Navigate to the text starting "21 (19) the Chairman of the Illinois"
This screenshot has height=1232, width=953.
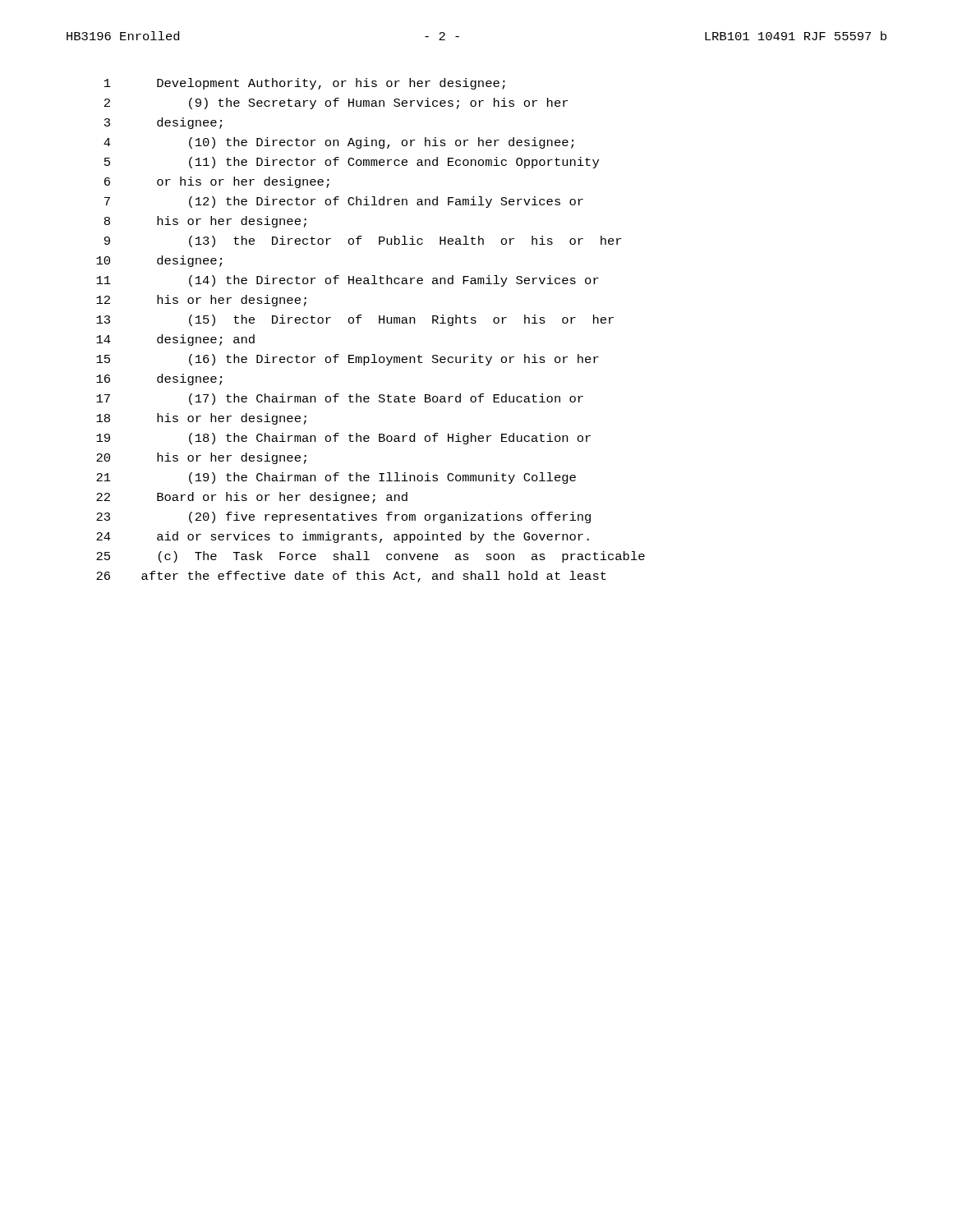click(321, 478)
